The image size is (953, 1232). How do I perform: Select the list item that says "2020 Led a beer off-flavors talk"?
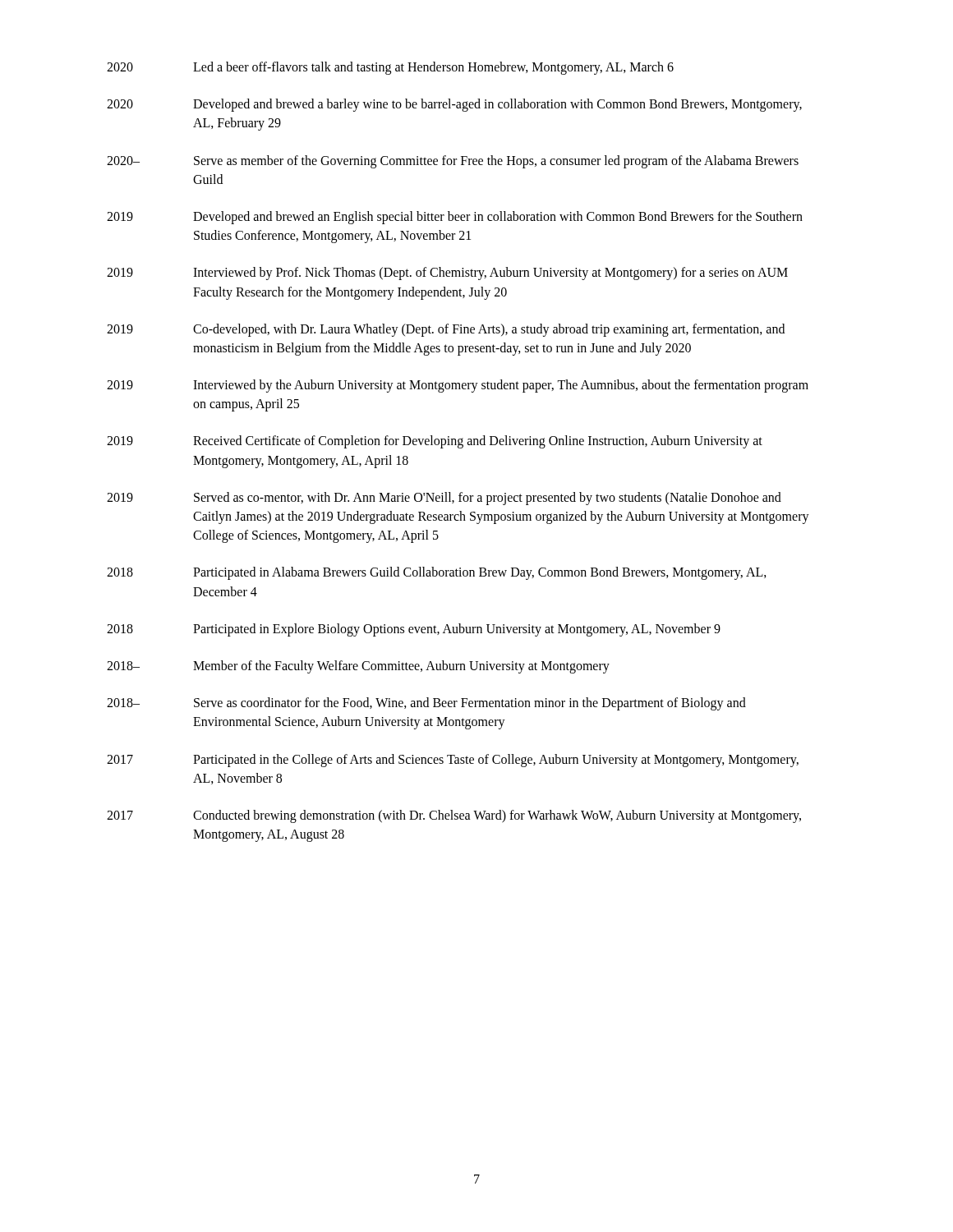464,67
